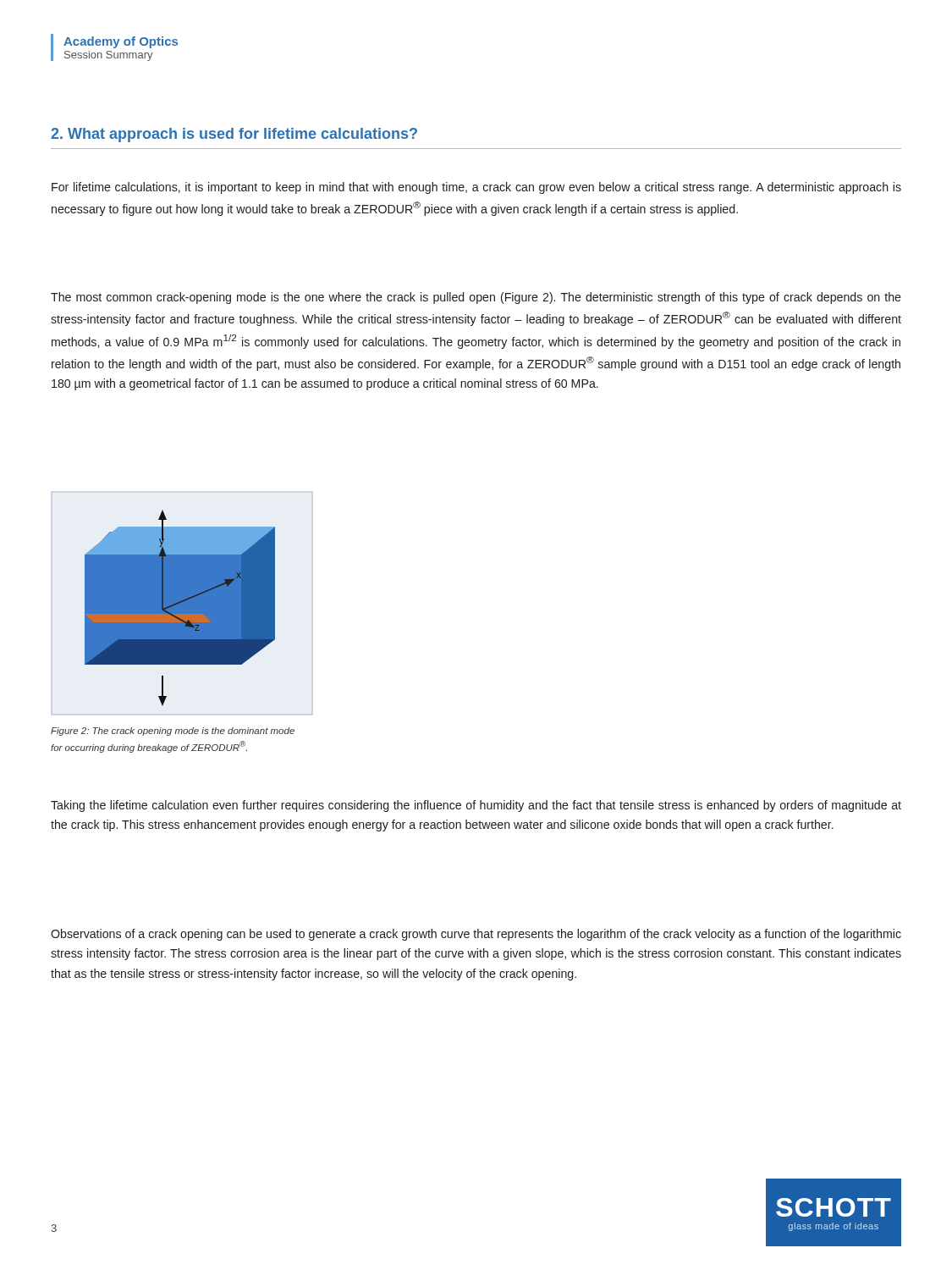Locate the text block that reads "For lifetime calculations, it"

point(476,198)
